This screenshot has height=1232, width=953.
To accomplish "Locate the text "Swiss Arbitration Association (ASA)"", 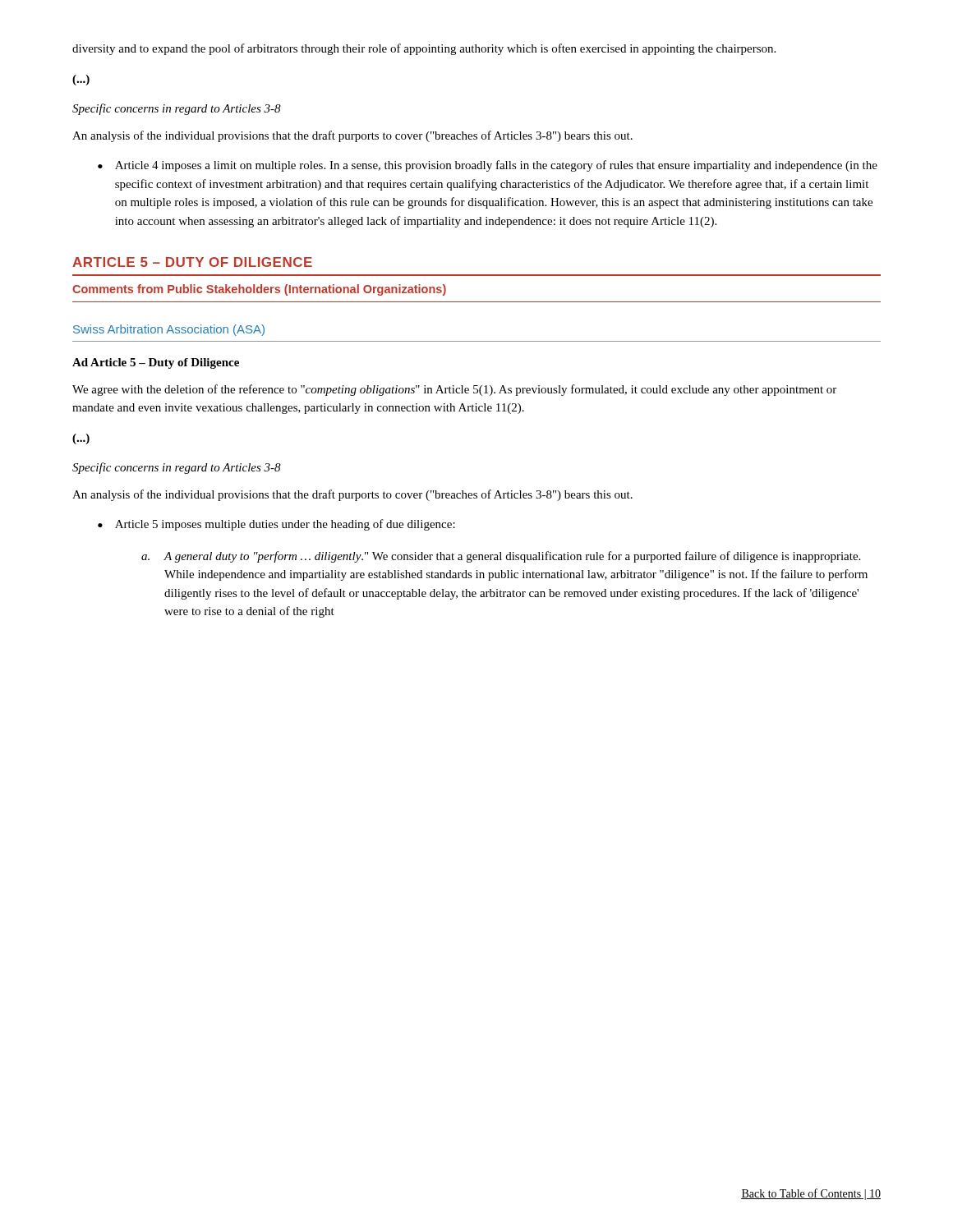I will pyautogui.click(x=169, y=329).
